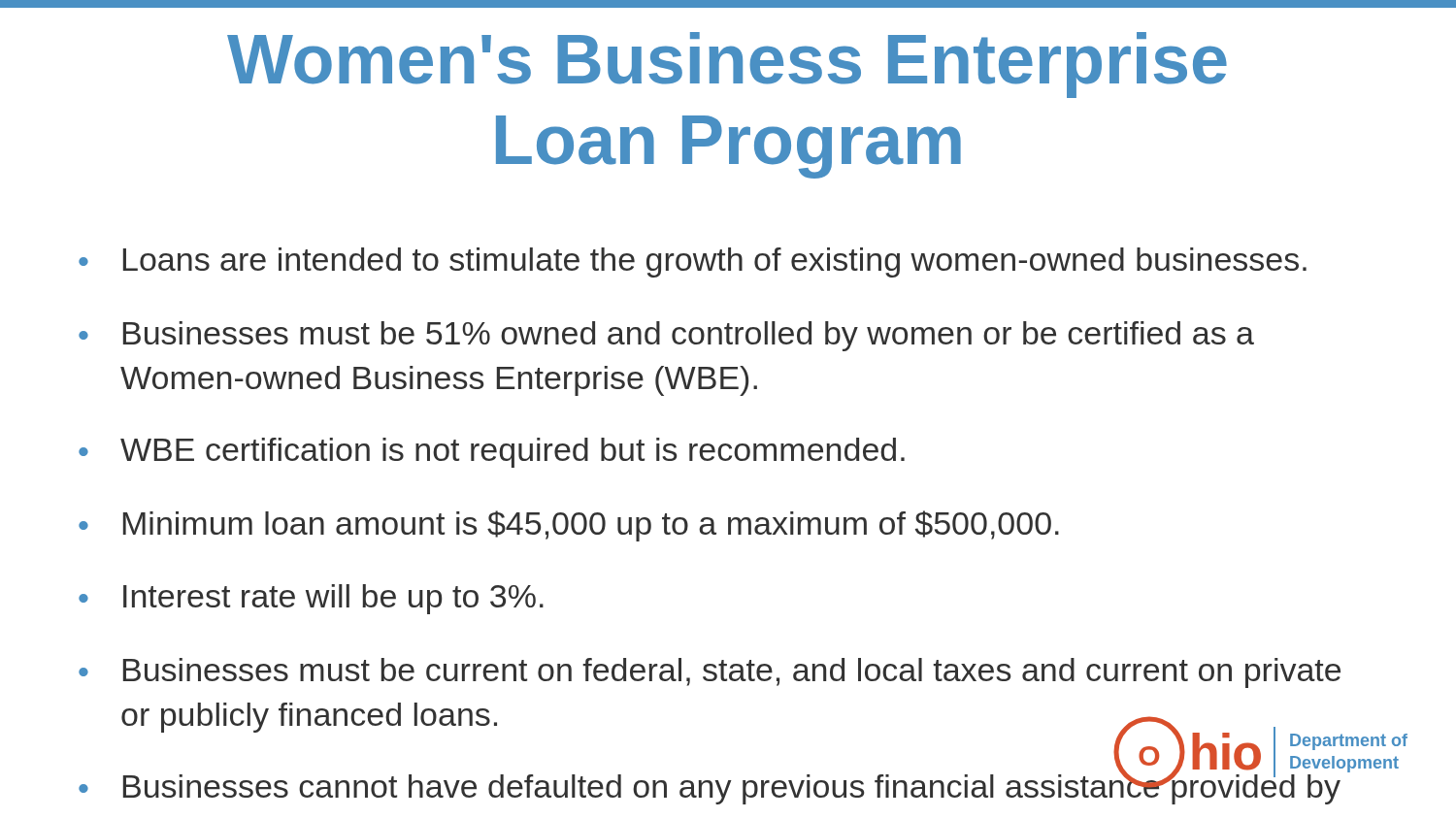The image size is (1456, 819).
Task: Click on the region starting "• Businesses cannot have defaulted on any previous"
Action: click(x=723, y=792)
